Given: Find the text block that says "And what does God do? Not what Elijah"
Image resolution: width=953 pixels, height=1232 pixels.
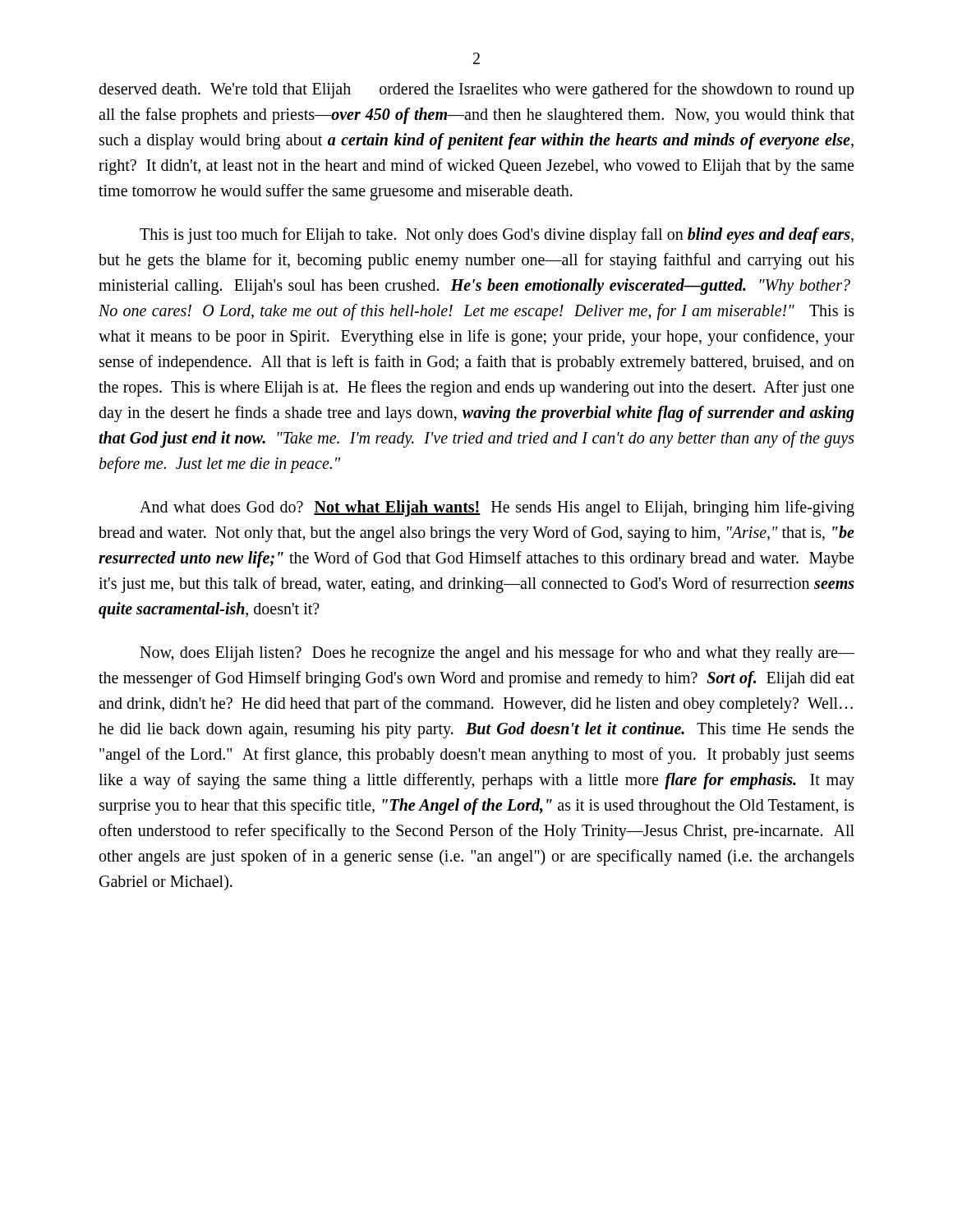Looking at the screenshot, I should pos(476,558).
